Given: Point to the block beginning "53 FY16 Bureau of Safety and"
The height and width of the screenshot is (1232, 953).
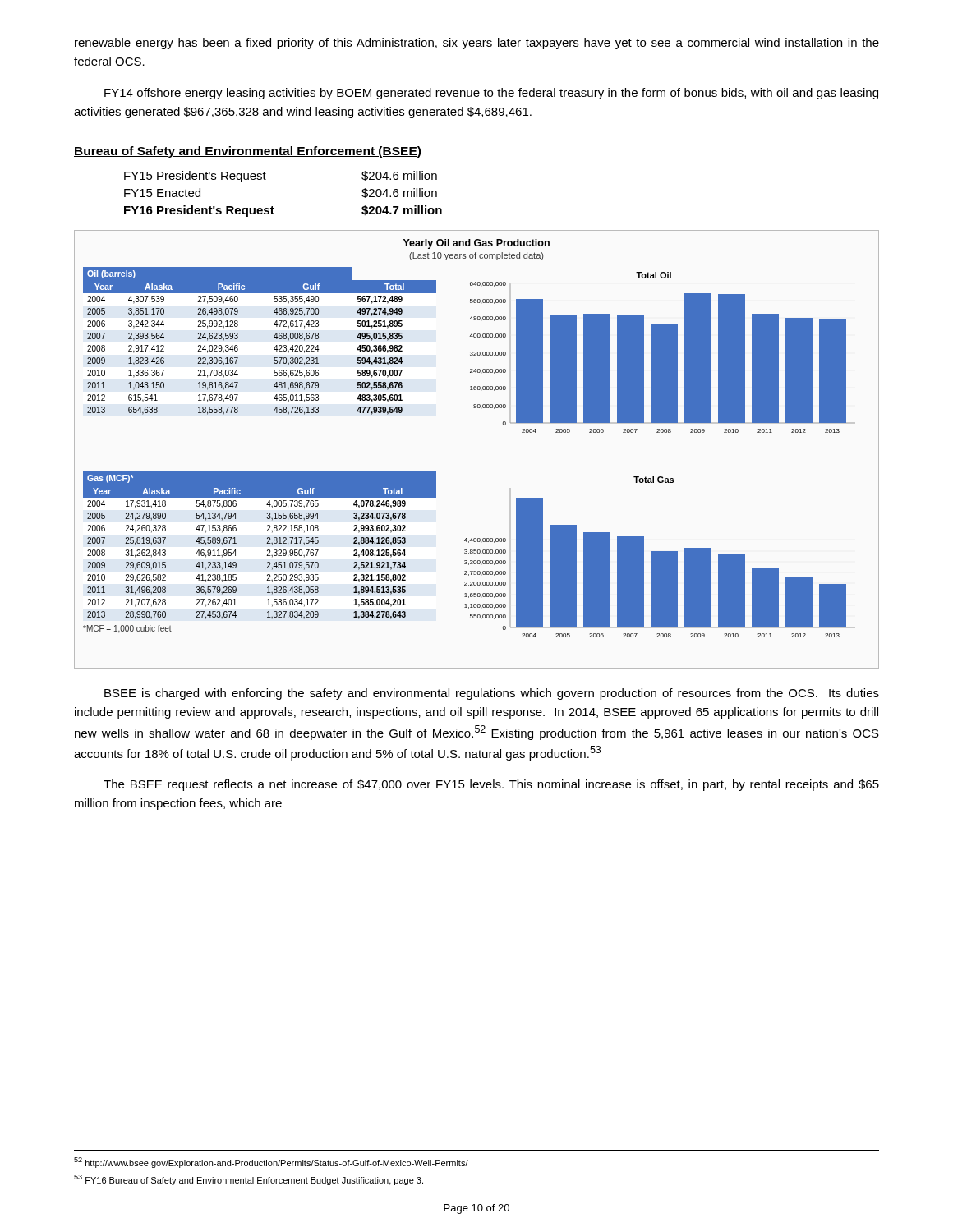Looking at the screenshot, I should [249, 1179].
